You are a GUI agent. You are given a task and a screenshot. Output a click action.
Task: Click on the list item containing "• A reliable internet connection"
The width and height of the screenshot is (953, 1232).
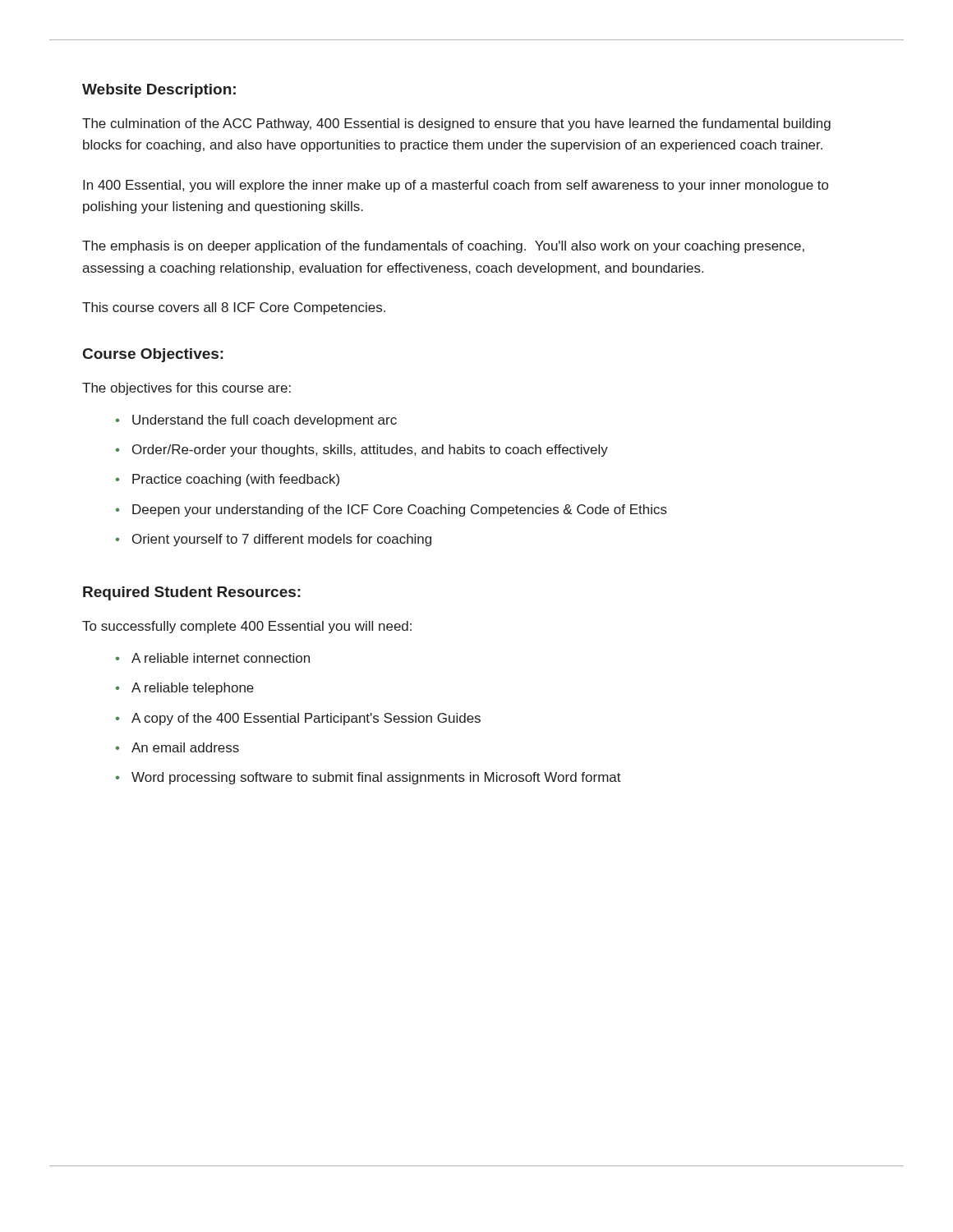(x=213, y=659)
